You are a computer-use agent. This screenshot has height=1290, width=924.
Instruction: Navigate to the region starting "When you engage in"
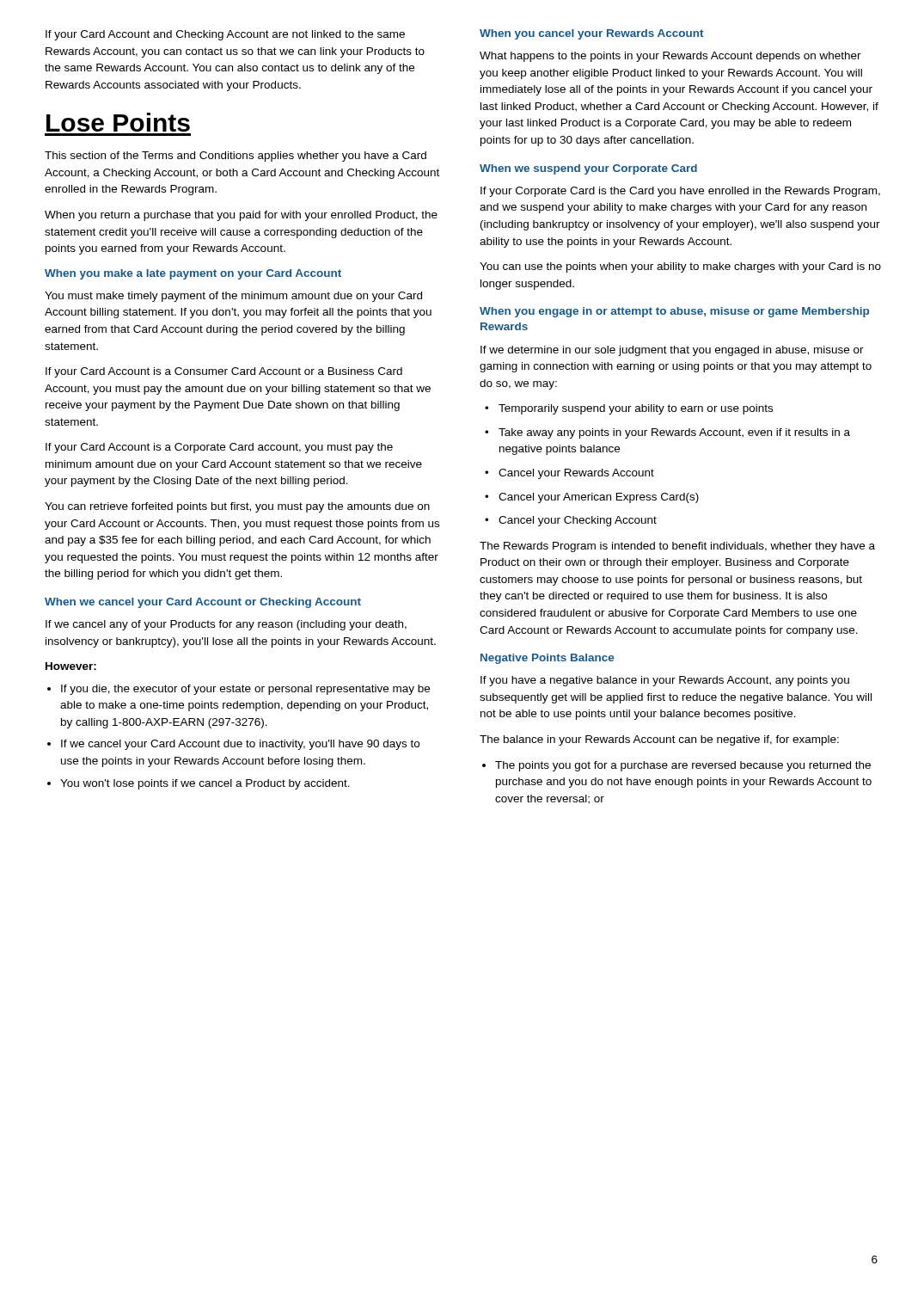pos(680,319)
